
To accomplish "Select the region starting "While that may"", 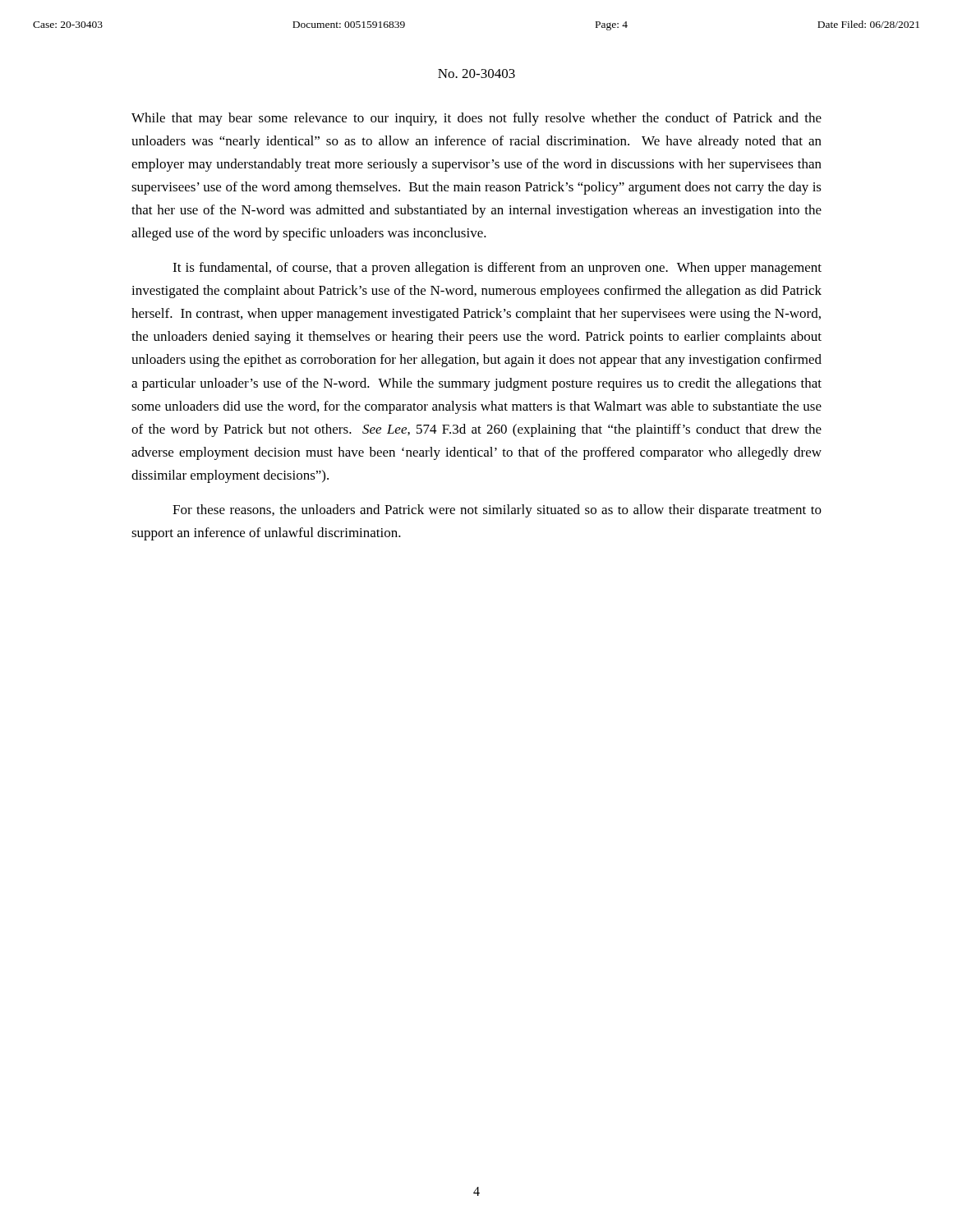I will pyautogui.click(x=476, y=175).
